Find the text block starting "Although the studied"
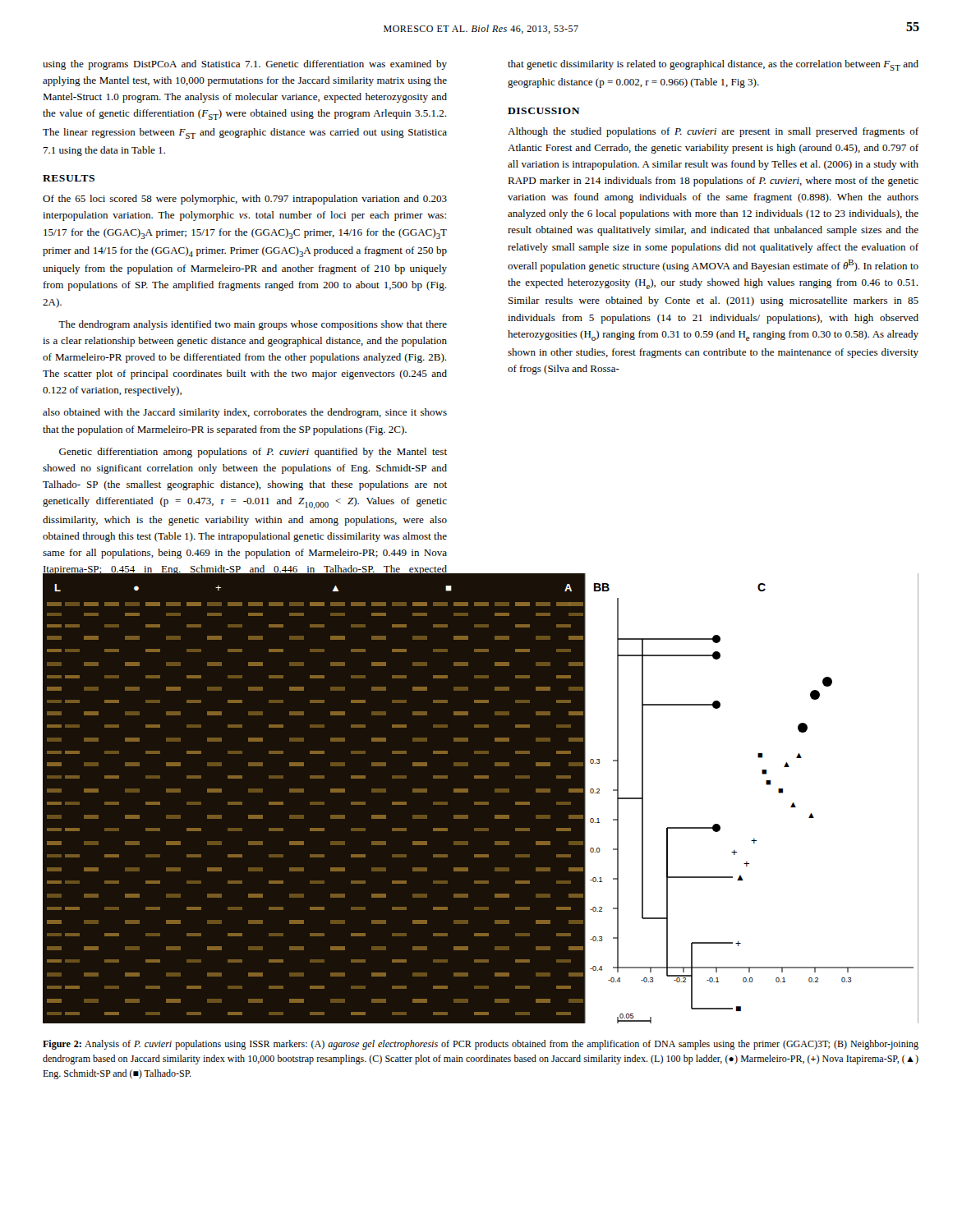The width and height of the screenshot is (962, 1232). (x=713, y=250)
